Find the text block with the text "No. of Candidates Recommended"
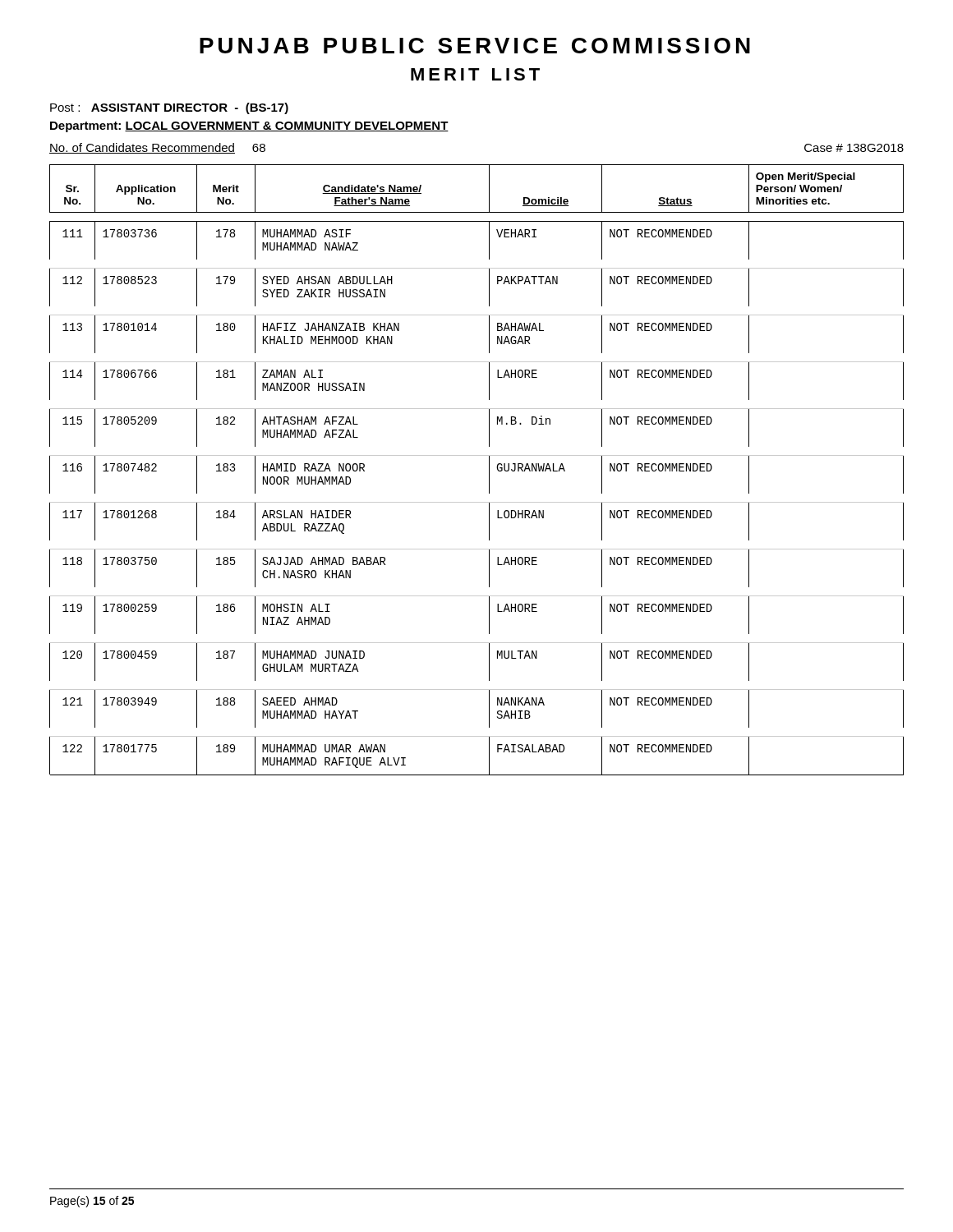 point(158,147)
